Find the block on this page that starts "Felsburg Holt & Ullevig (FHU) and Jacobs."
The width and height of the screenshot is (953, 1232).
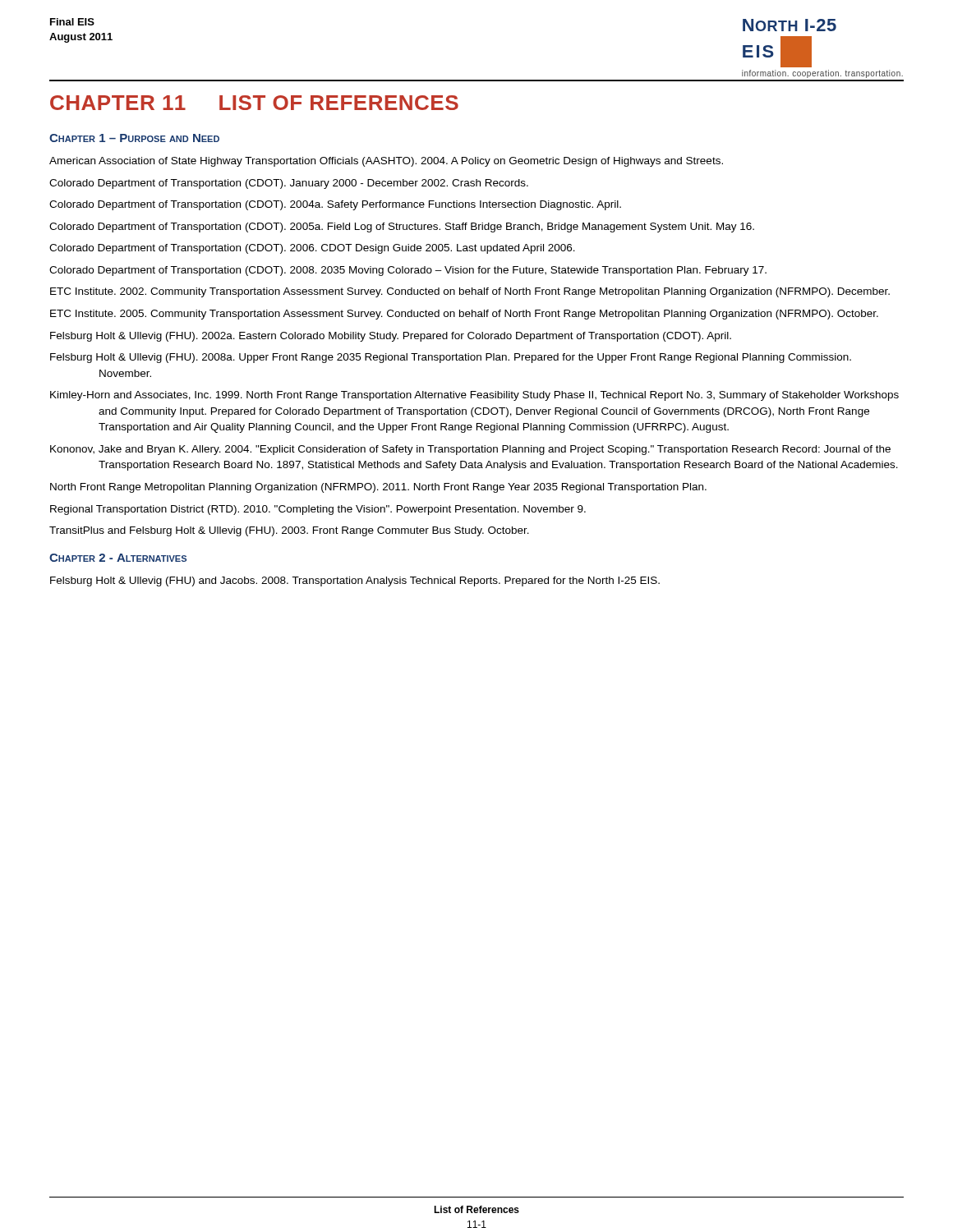(355, 580)
